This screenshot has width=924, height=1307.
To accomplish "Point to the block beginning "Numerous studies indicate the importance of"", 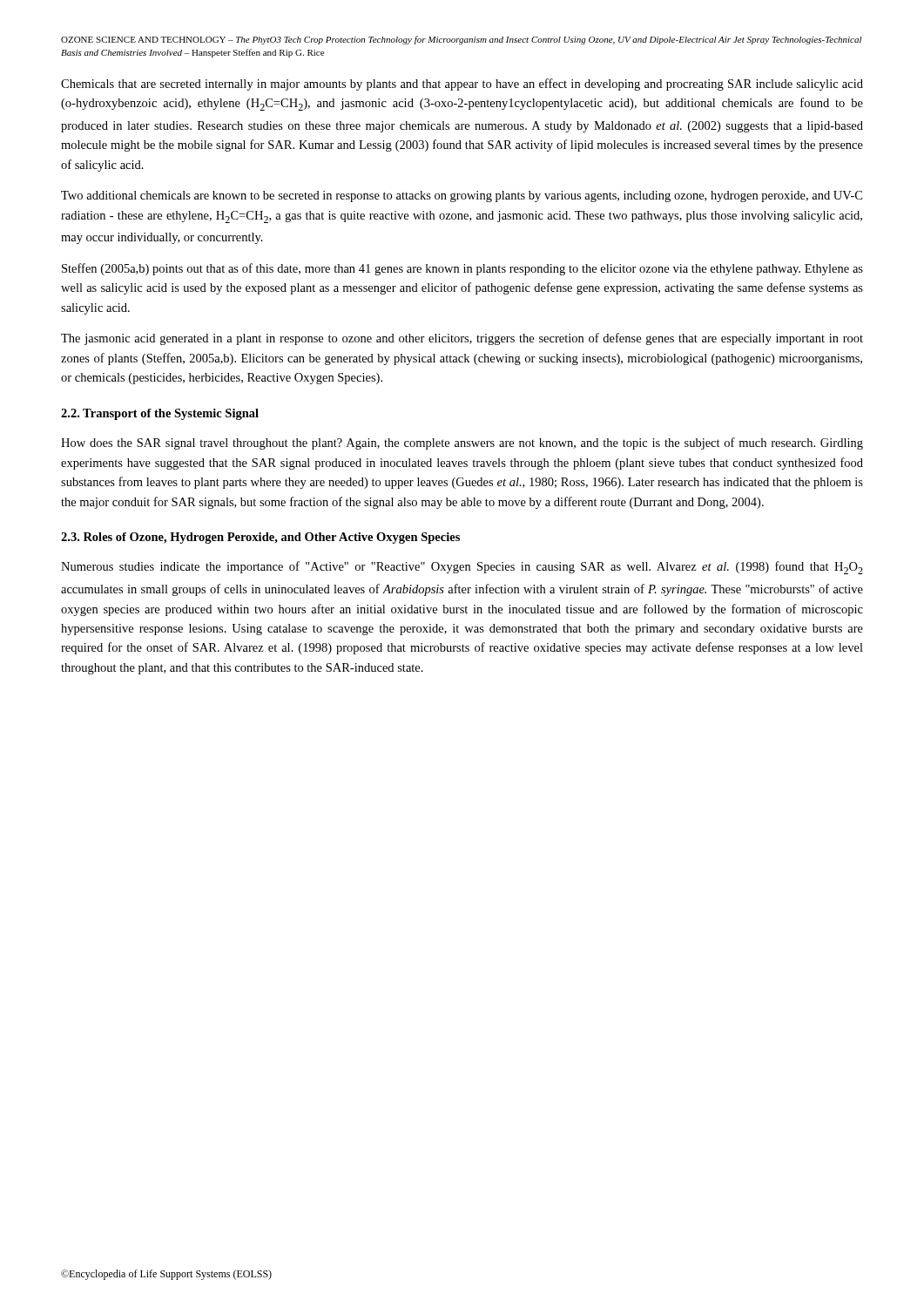I will click(x=462, y=617).
